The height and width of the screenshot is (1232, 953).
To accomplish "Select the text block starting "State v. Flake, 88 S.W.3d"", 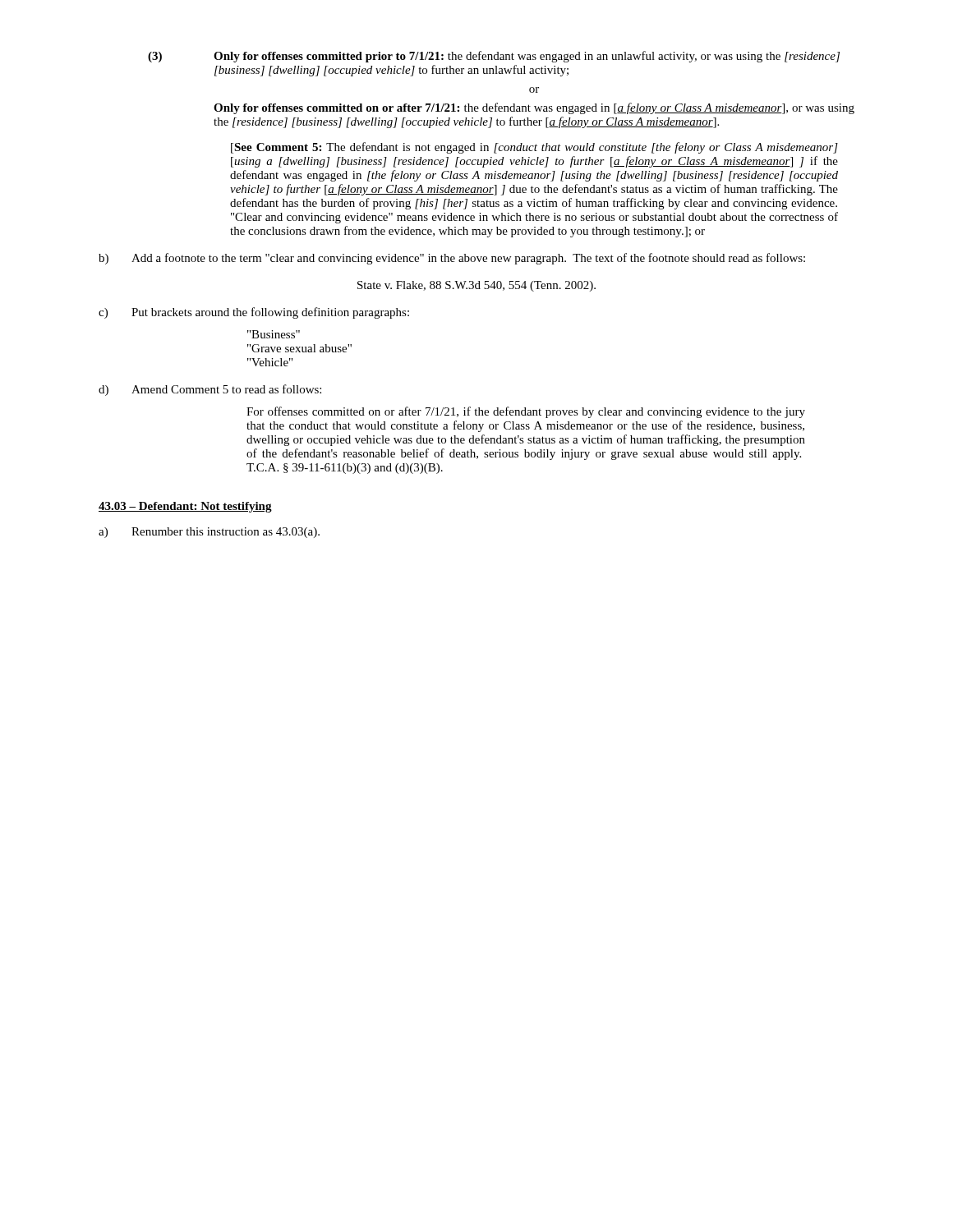I will [476, 285].
